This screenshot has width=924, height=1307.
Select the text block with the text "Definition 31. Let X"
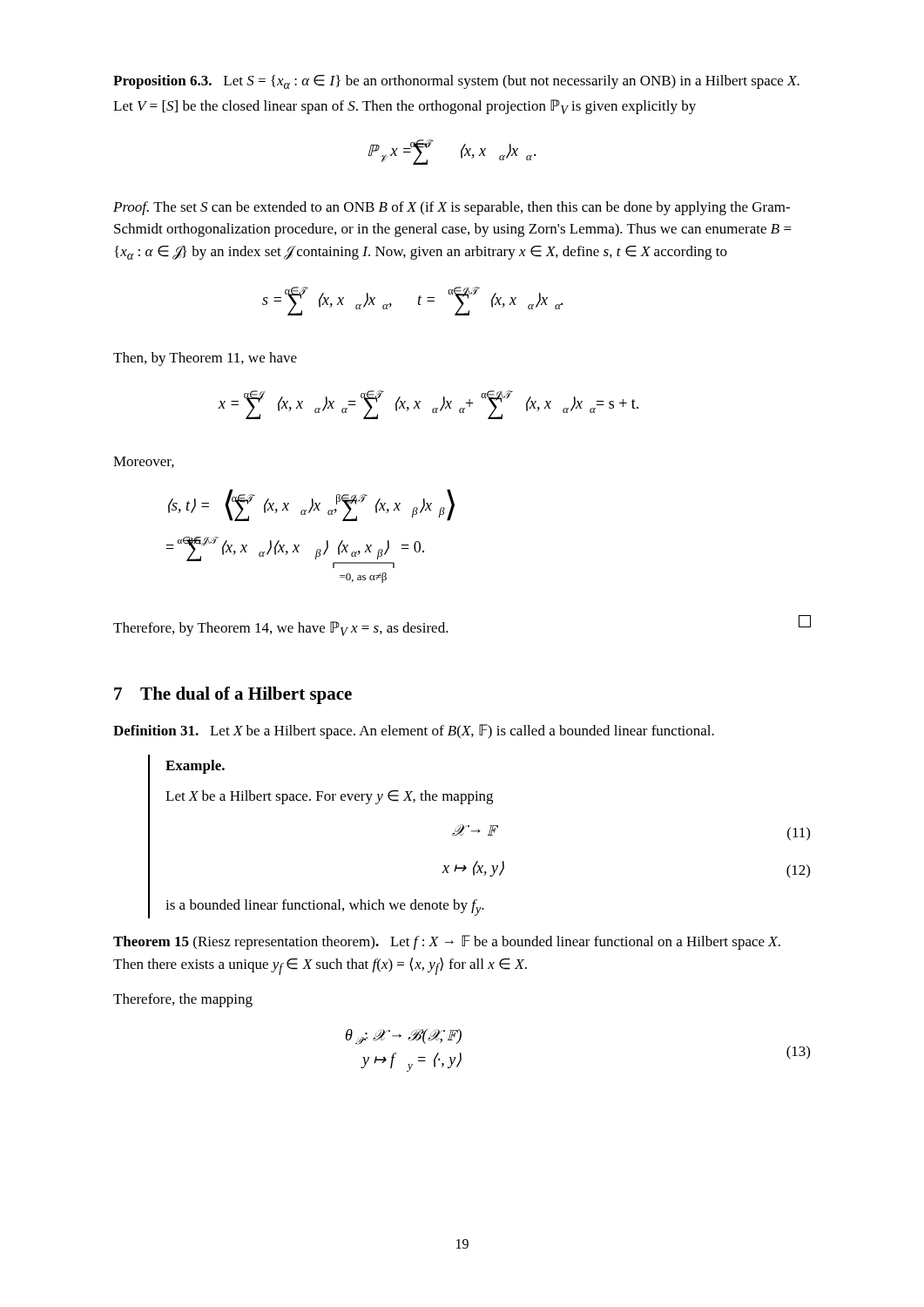pos(414,731)
